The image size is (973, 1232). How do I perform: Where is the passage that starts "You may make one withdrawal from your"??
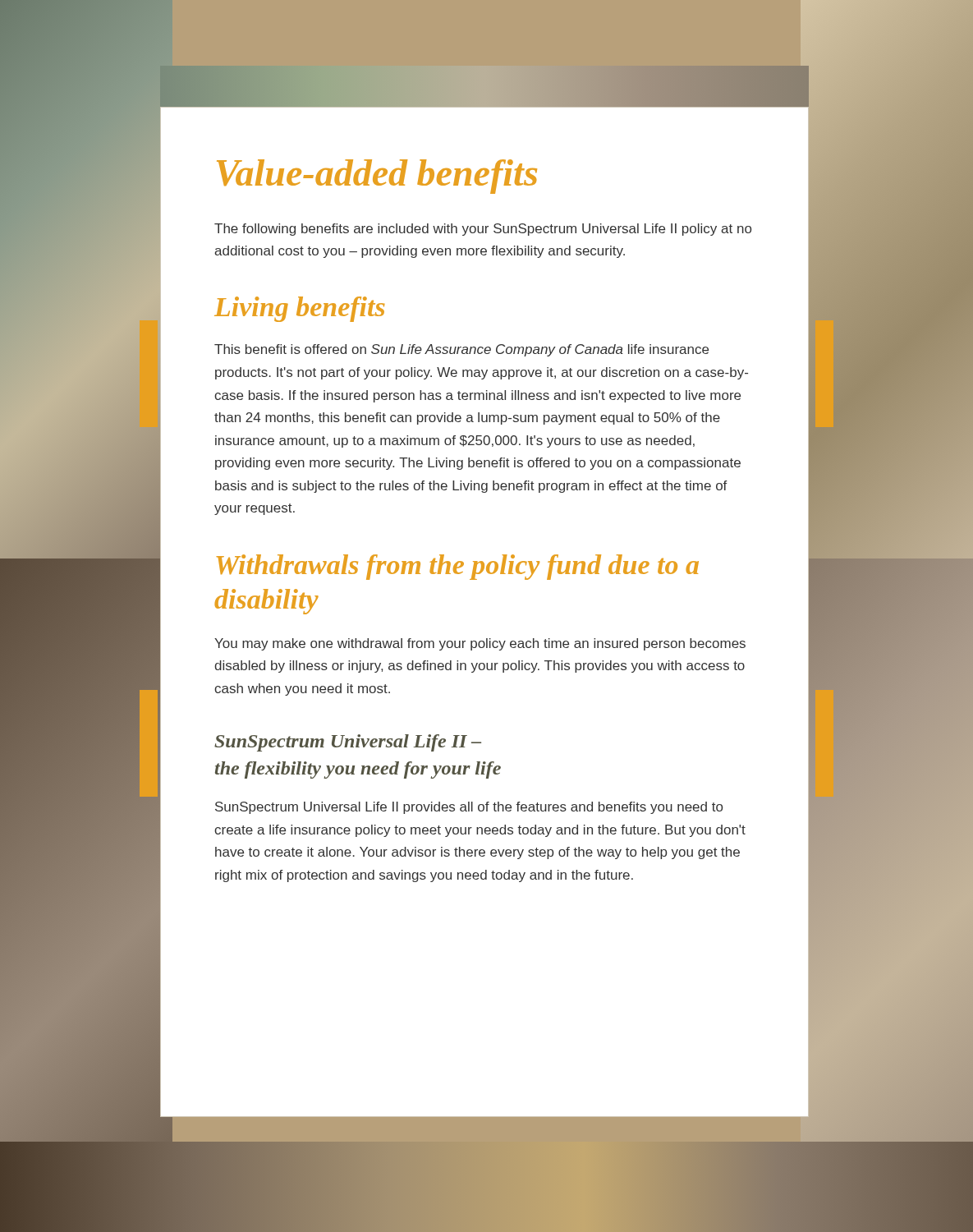[x=480, y=666]
